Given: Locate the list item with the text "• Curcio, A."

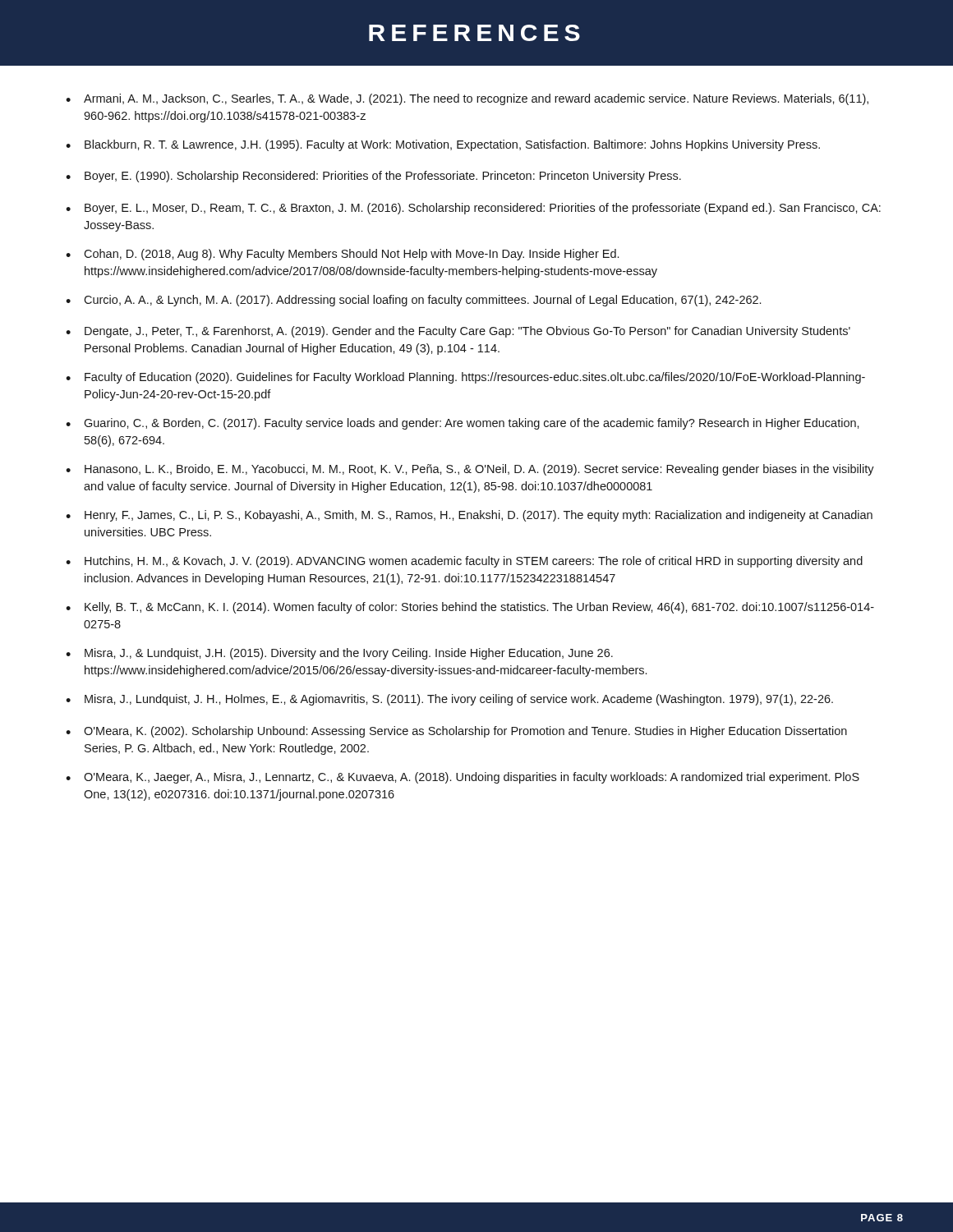Looking at the screenshot, I should click(x=476, y=301).
